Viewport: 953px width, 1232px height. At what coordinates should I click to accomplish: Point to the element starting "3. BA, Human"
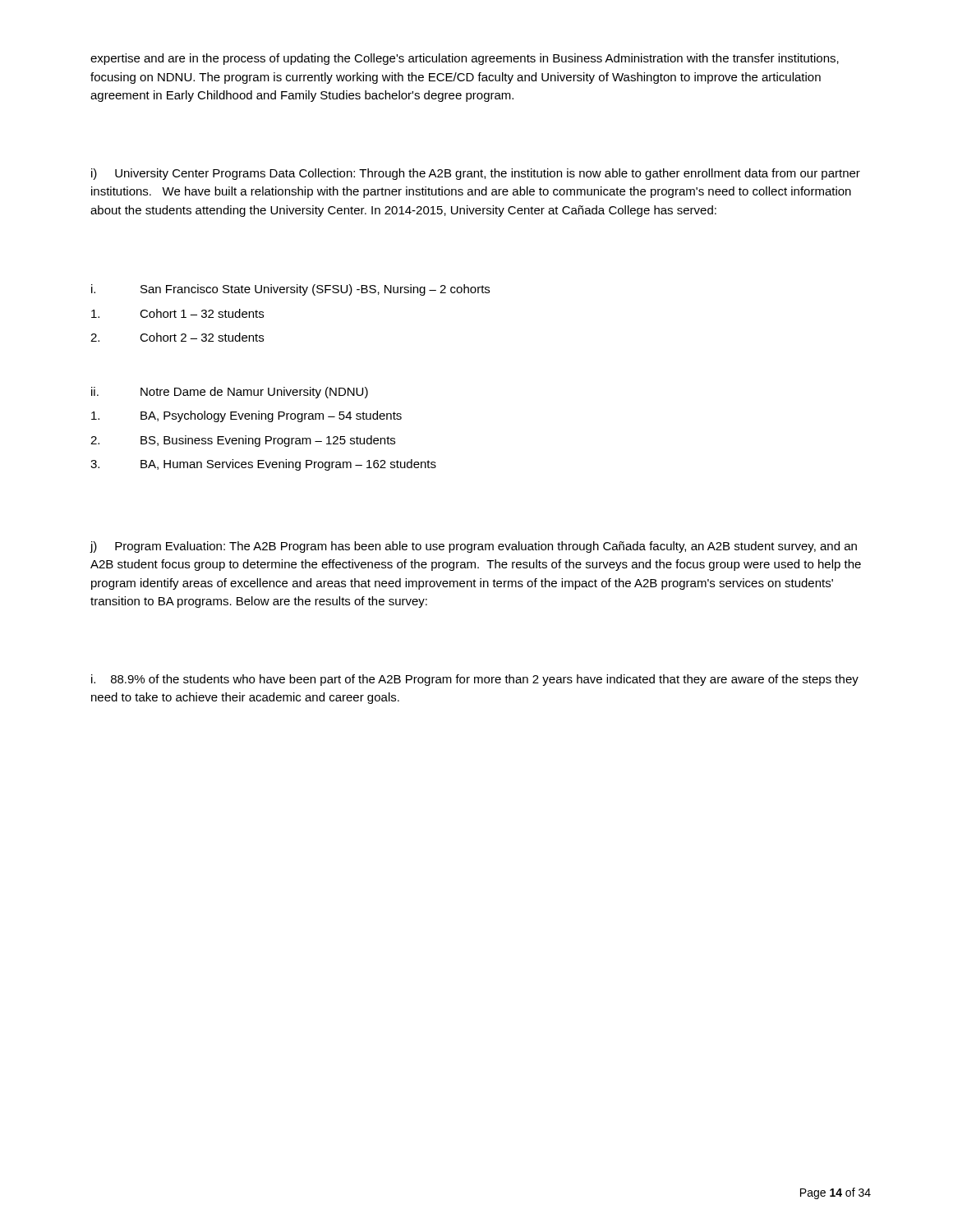click(263, 464)
